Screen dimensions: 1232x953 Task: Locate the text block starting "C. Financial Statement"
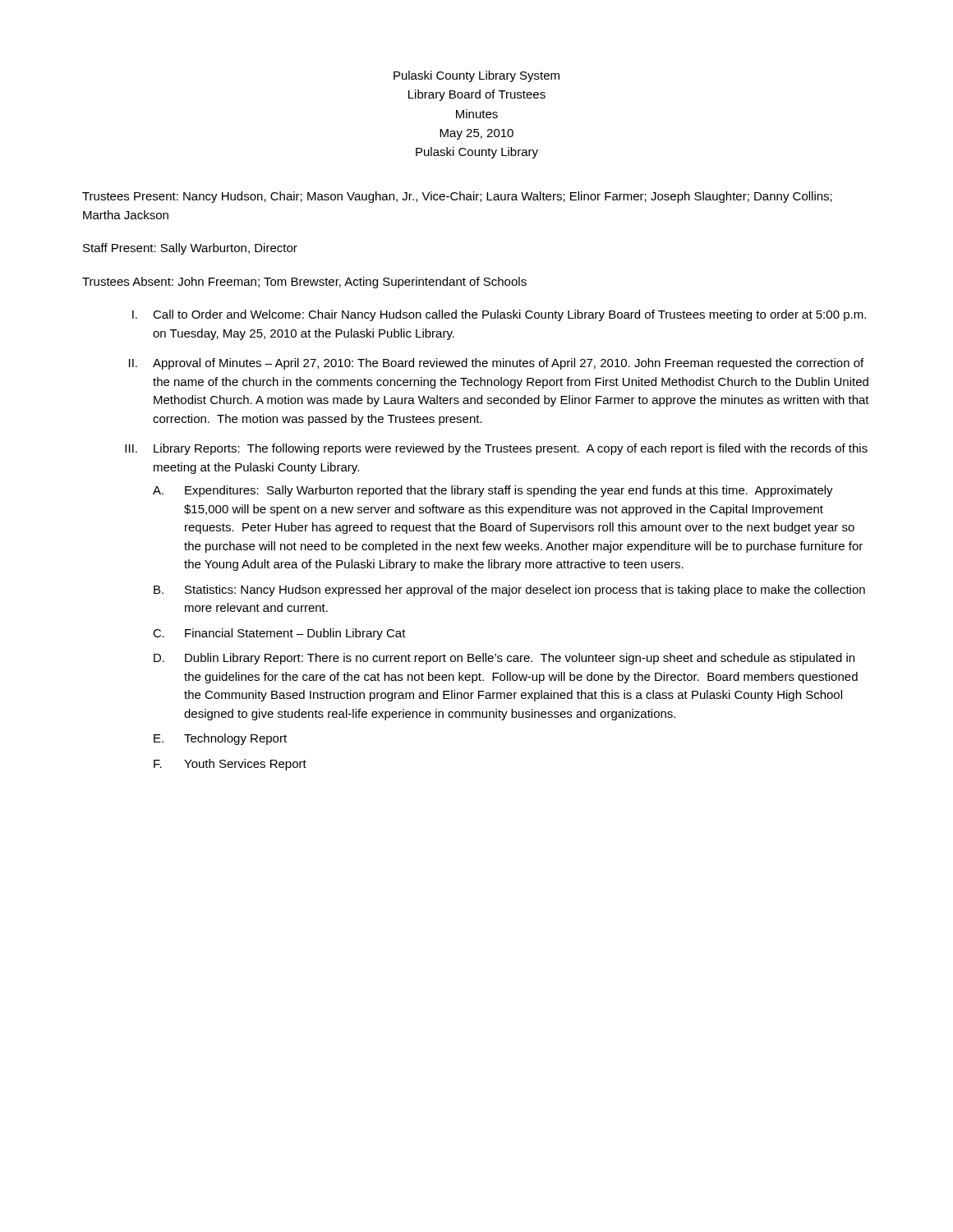click(279, 634)
